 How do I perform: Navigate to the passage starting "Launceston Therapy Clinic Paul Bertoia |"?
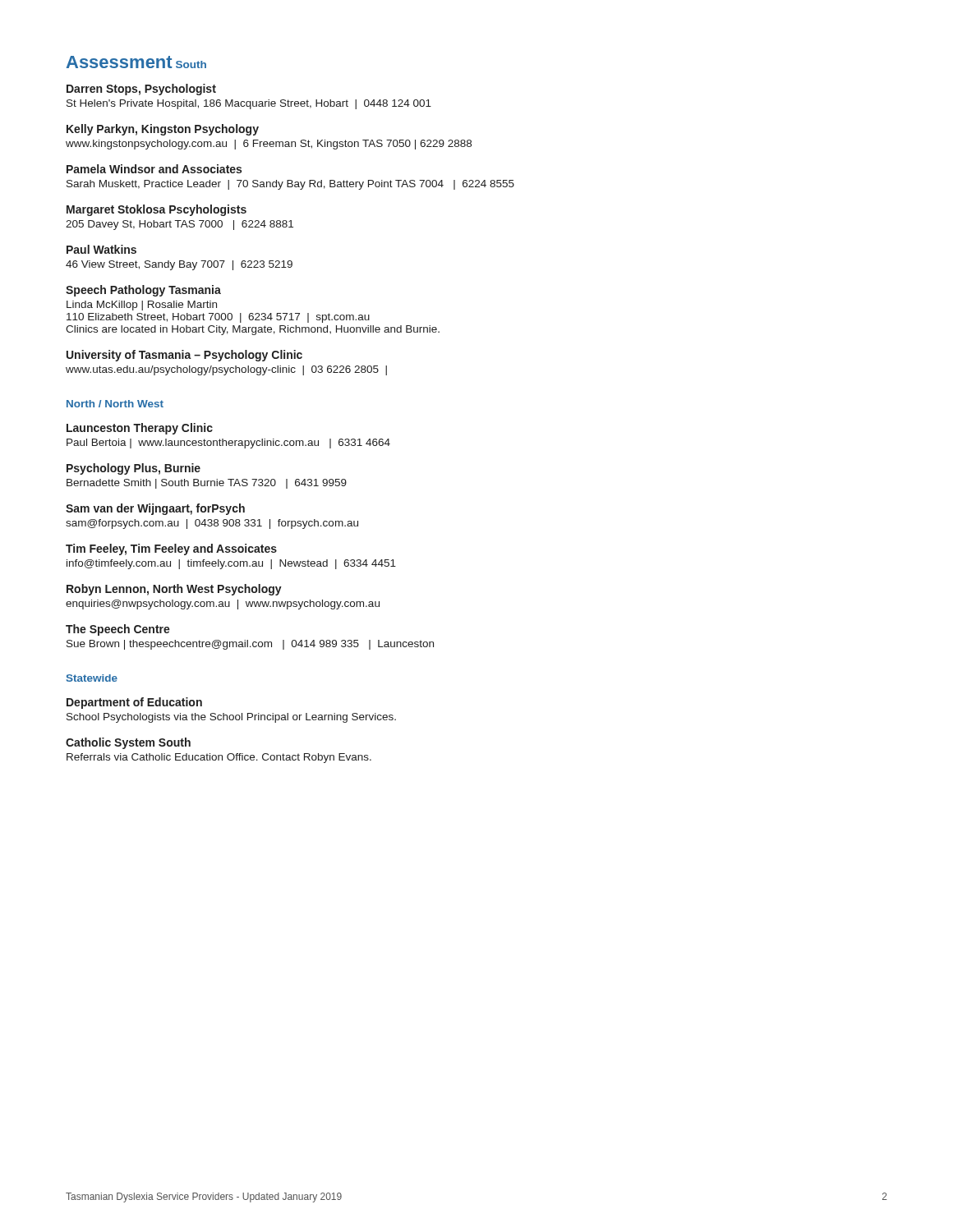click(140, 429)
